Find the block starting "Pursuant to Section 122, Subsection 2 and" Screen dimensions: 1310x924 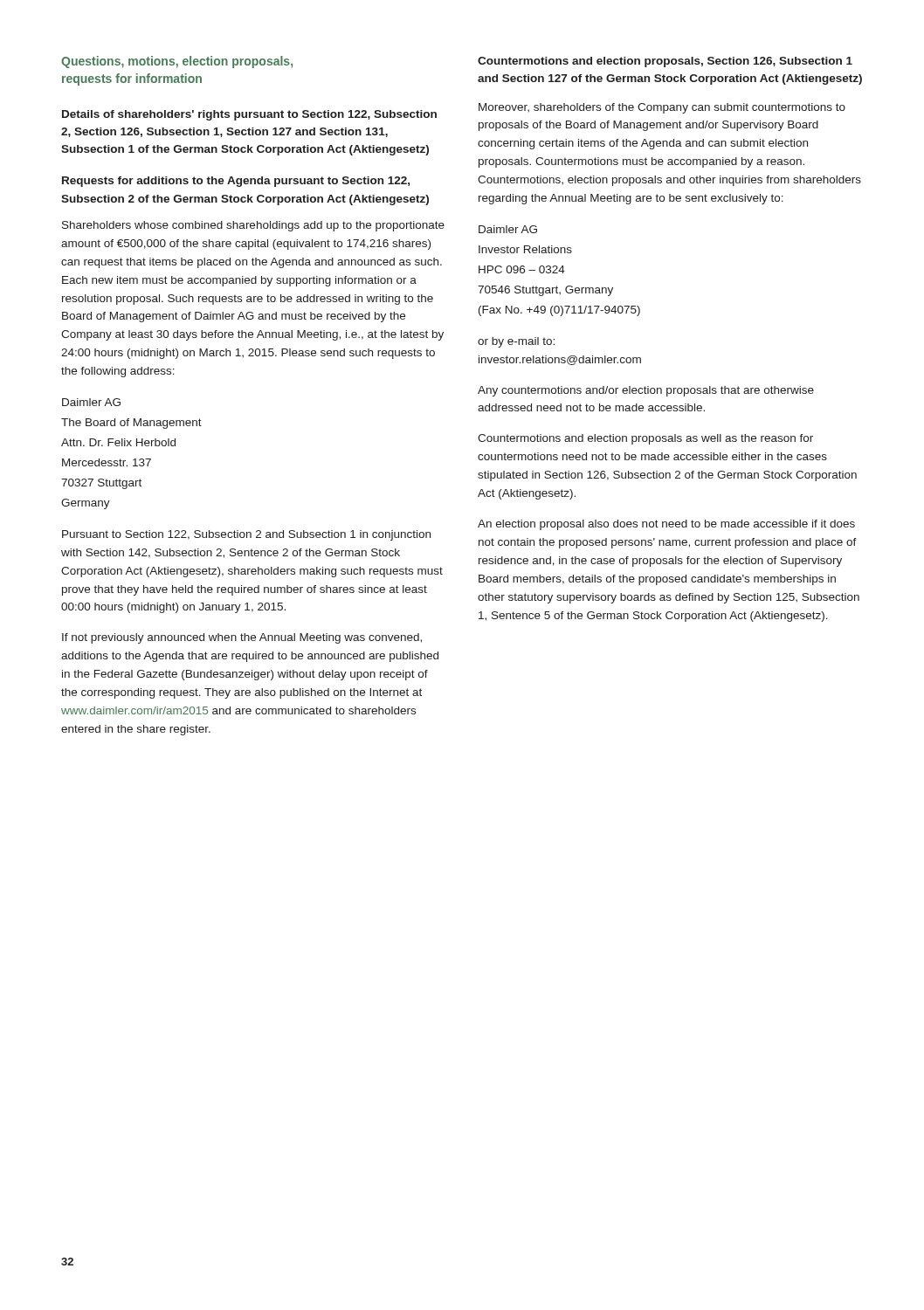click(252, 570)
